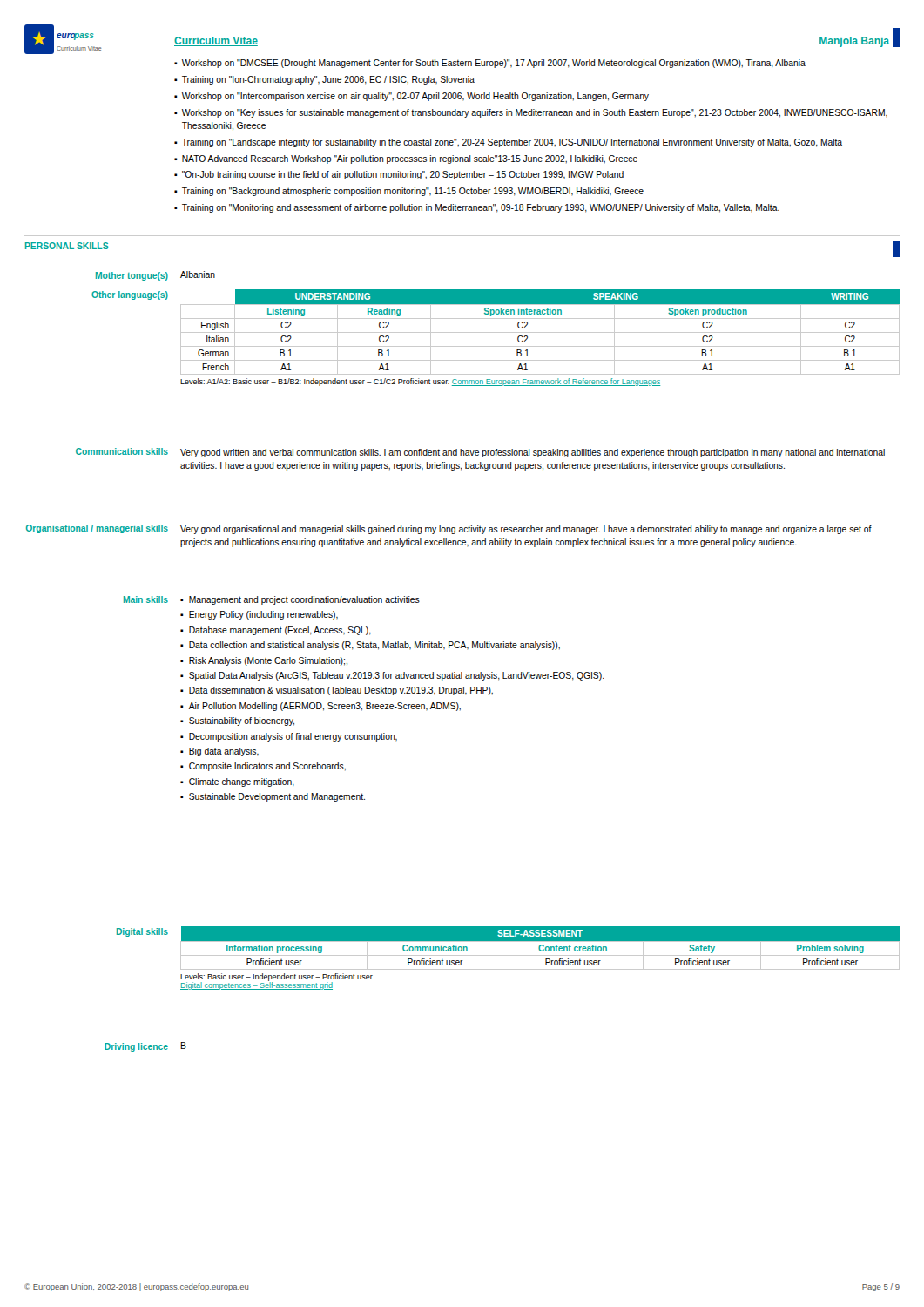The image size is (924, 1307).
Task: Select the passage starting "▪Climate change mitigation,"
Action: [x=237, y=783]
